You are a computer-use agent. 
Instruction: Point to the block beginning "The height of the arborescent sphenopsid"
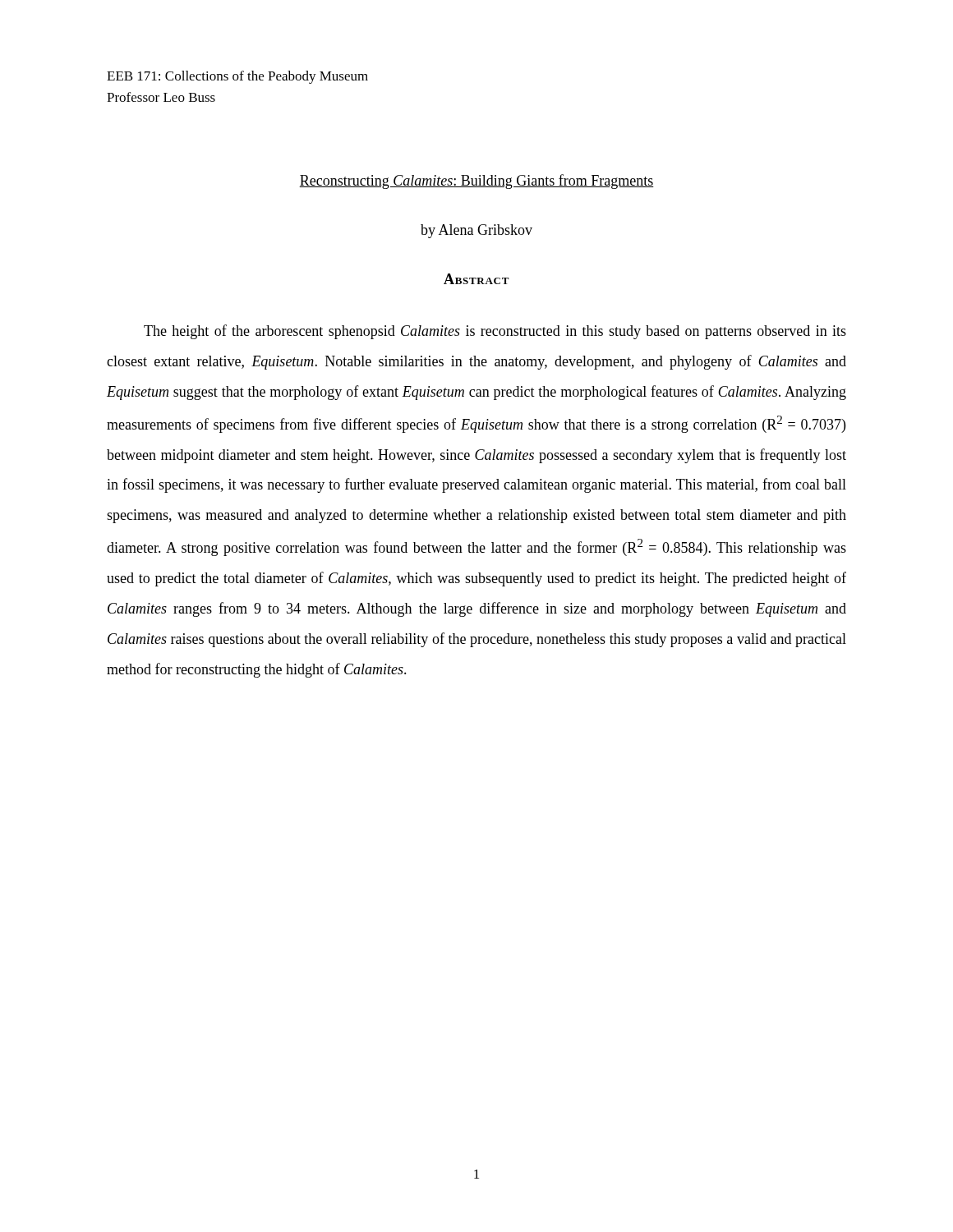coord(476,500)
